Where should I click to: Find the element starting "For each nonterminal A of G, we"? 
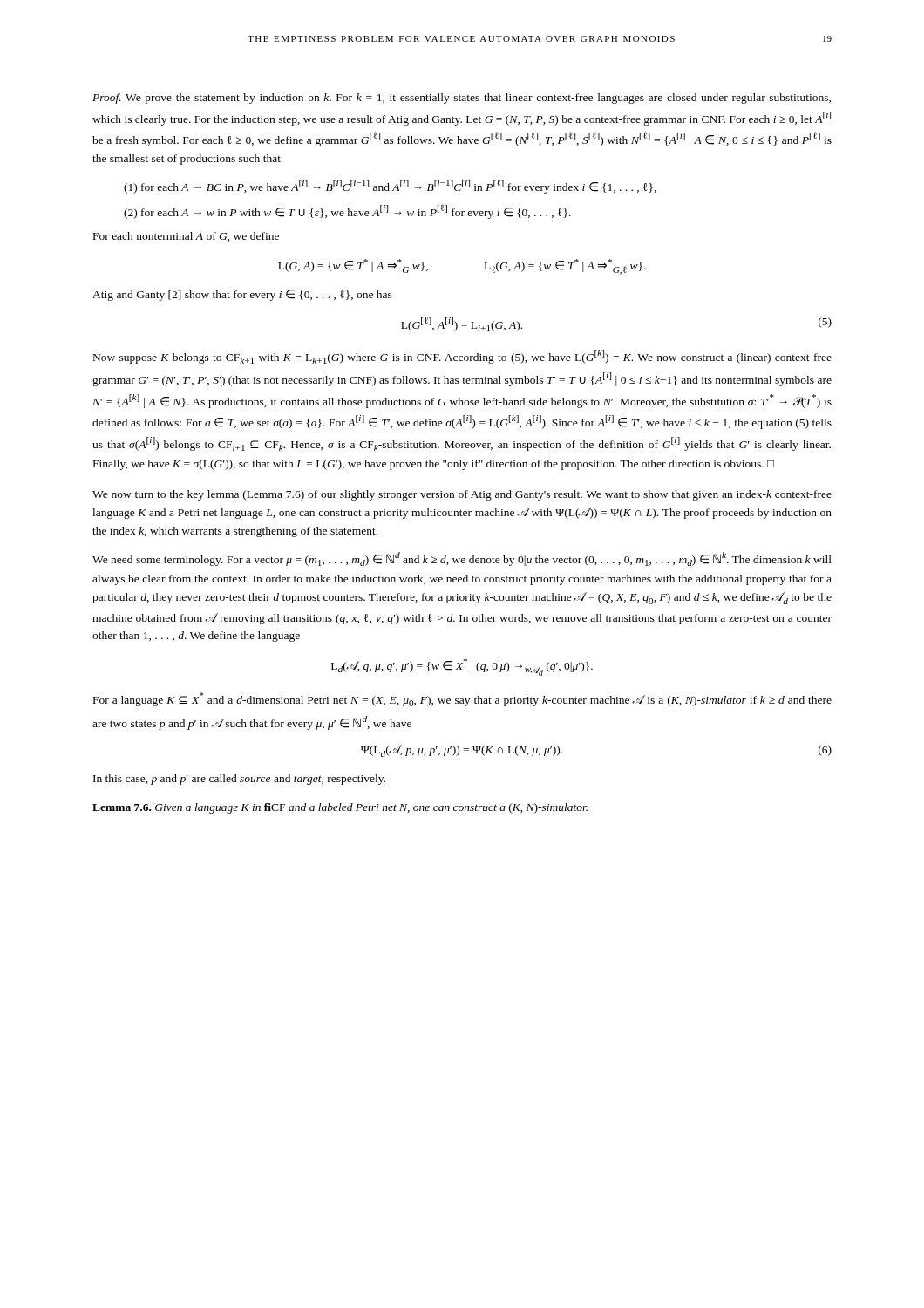(x=186, y=235)
